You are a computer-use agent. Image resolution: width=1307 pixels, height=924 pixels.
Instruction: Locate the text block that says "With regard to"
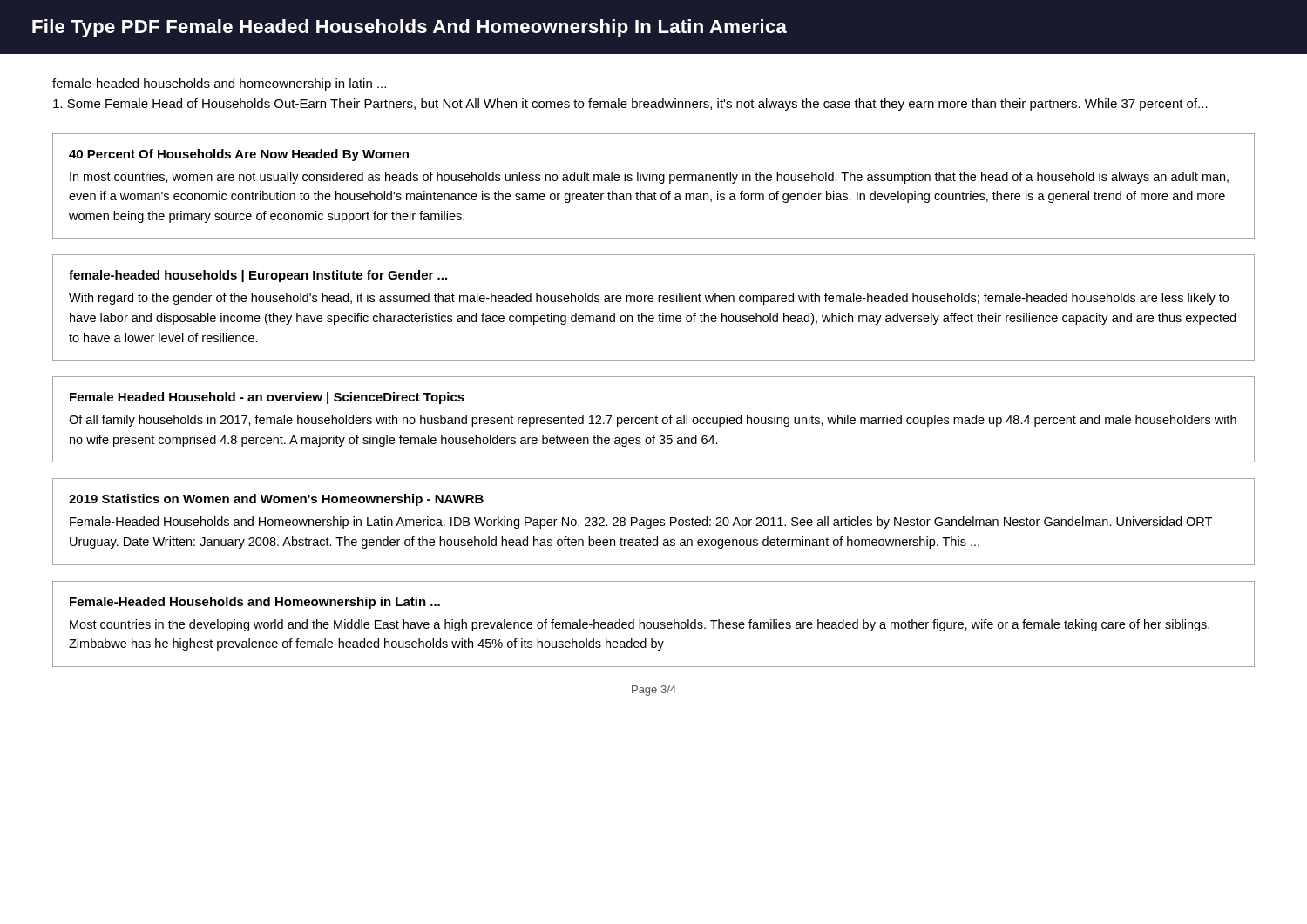pos(653,318)
